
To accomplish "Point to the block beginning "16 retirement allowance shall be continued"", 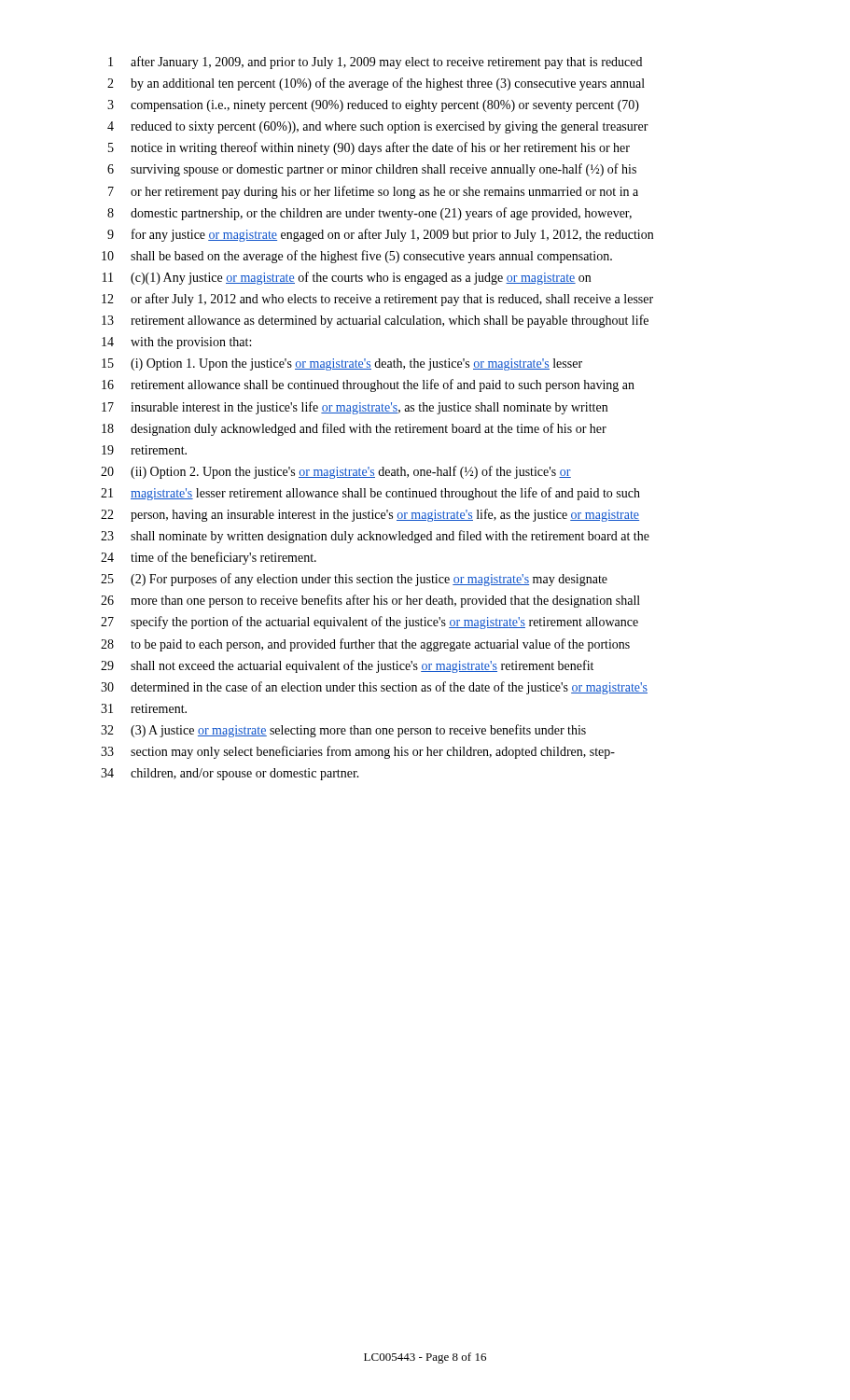I will pyautogui.click(x=425, y=385).
